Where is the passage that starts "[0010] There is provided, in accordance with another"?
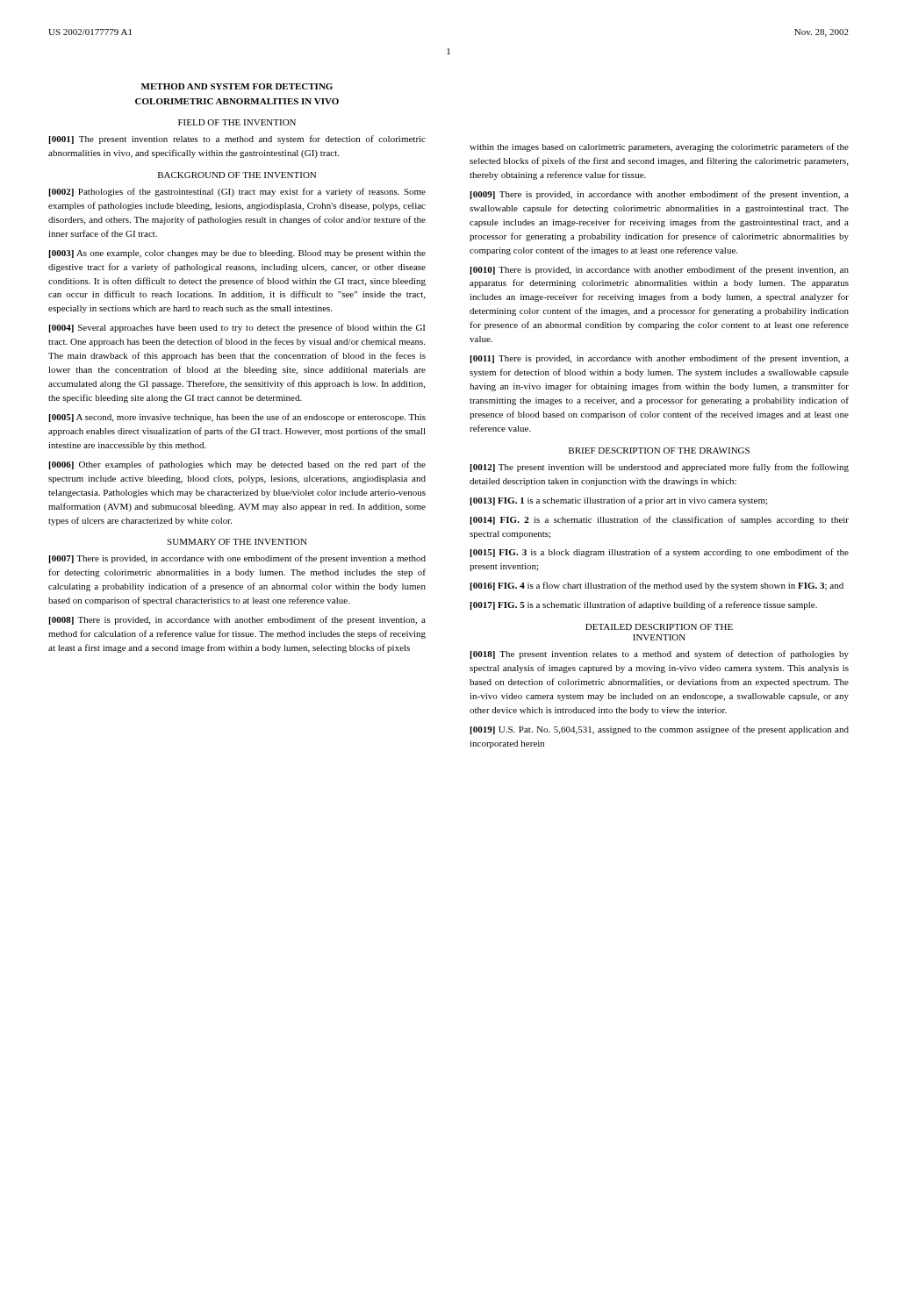This screenshot has width=897, height=1316. click(x=659, y=304)
